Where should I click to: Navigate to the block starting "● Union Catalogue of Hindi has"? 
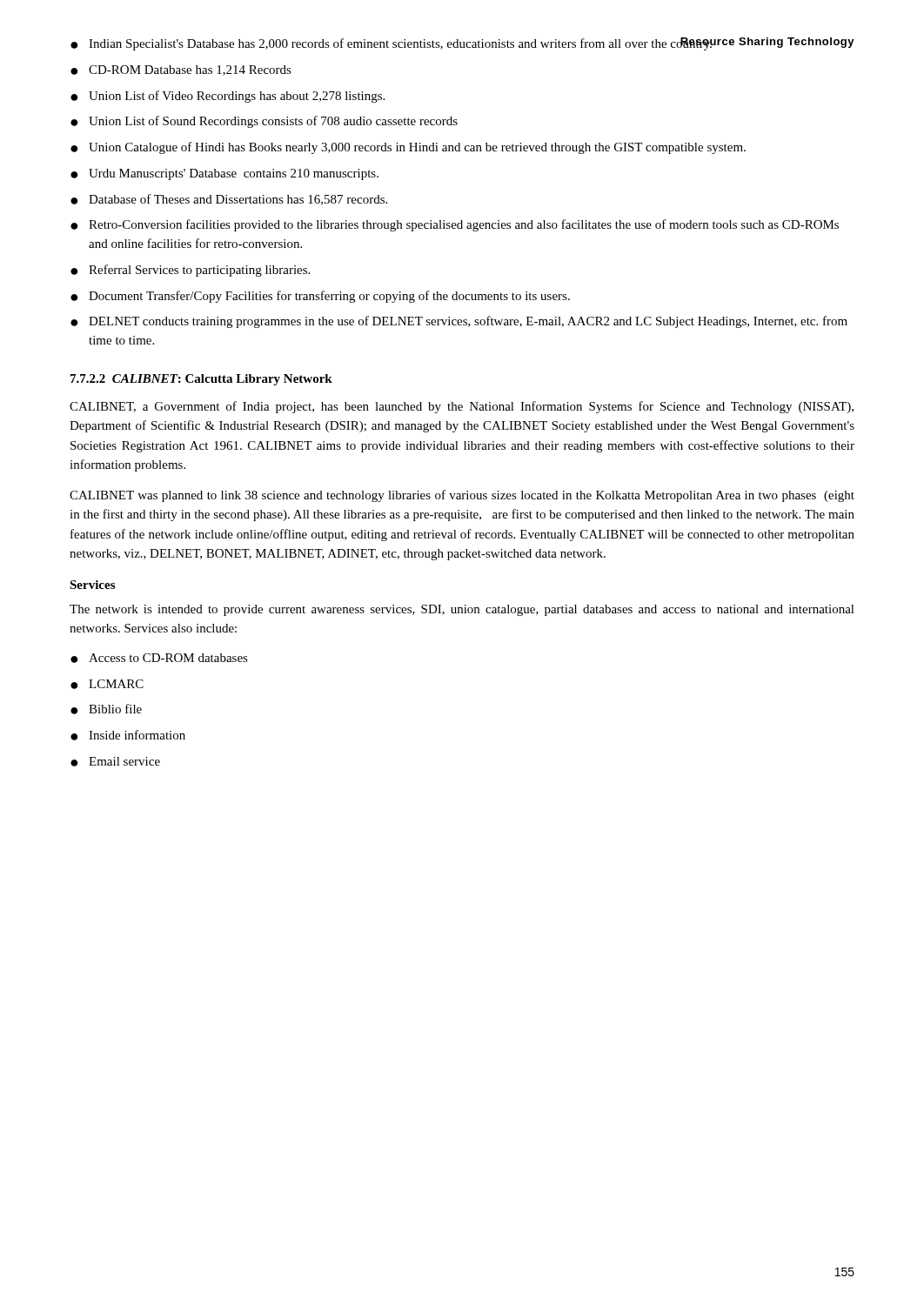[x=462, y=148]
